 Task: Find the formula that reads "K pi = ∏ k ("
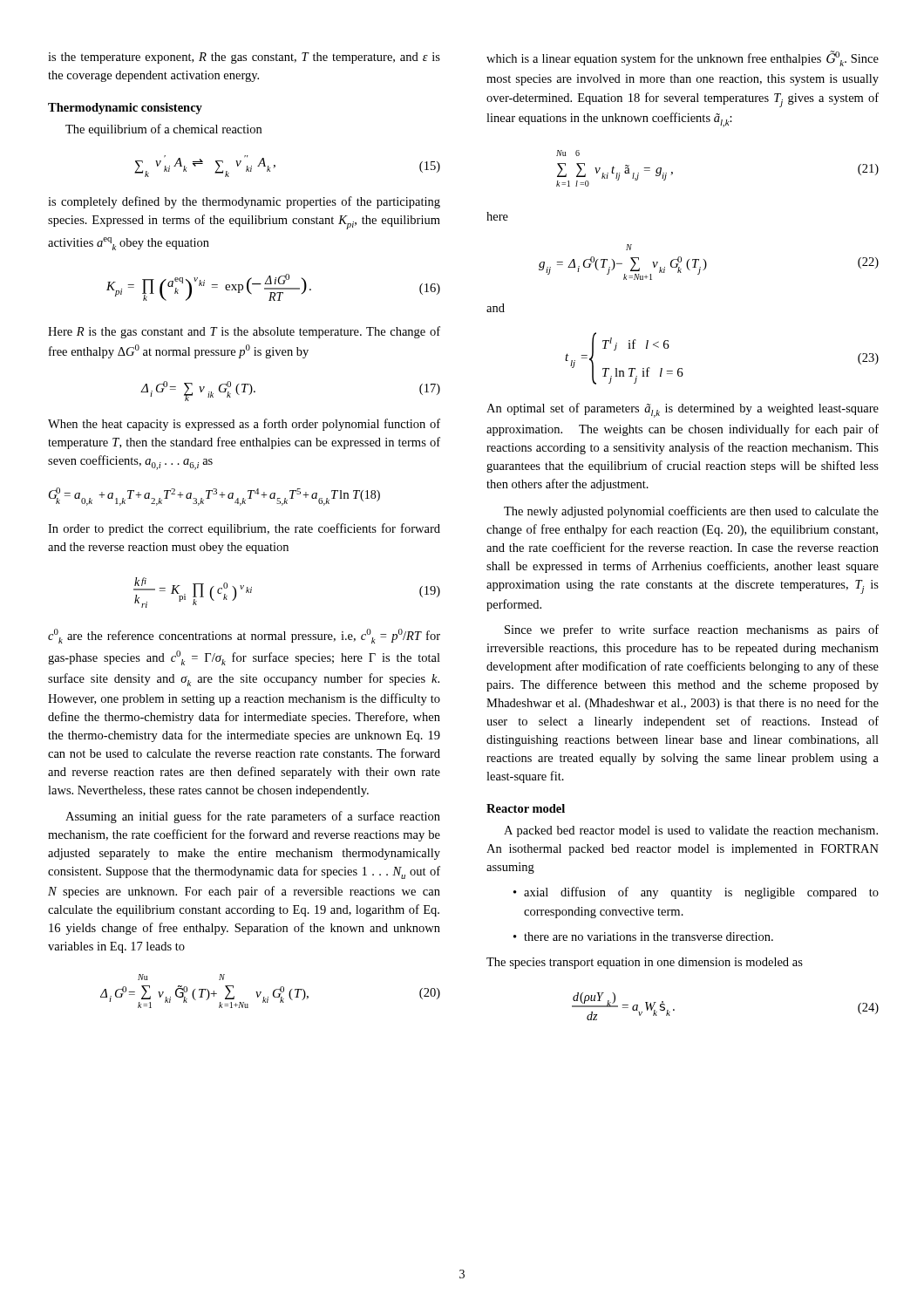pyautogui.click(x=244, y=288)
